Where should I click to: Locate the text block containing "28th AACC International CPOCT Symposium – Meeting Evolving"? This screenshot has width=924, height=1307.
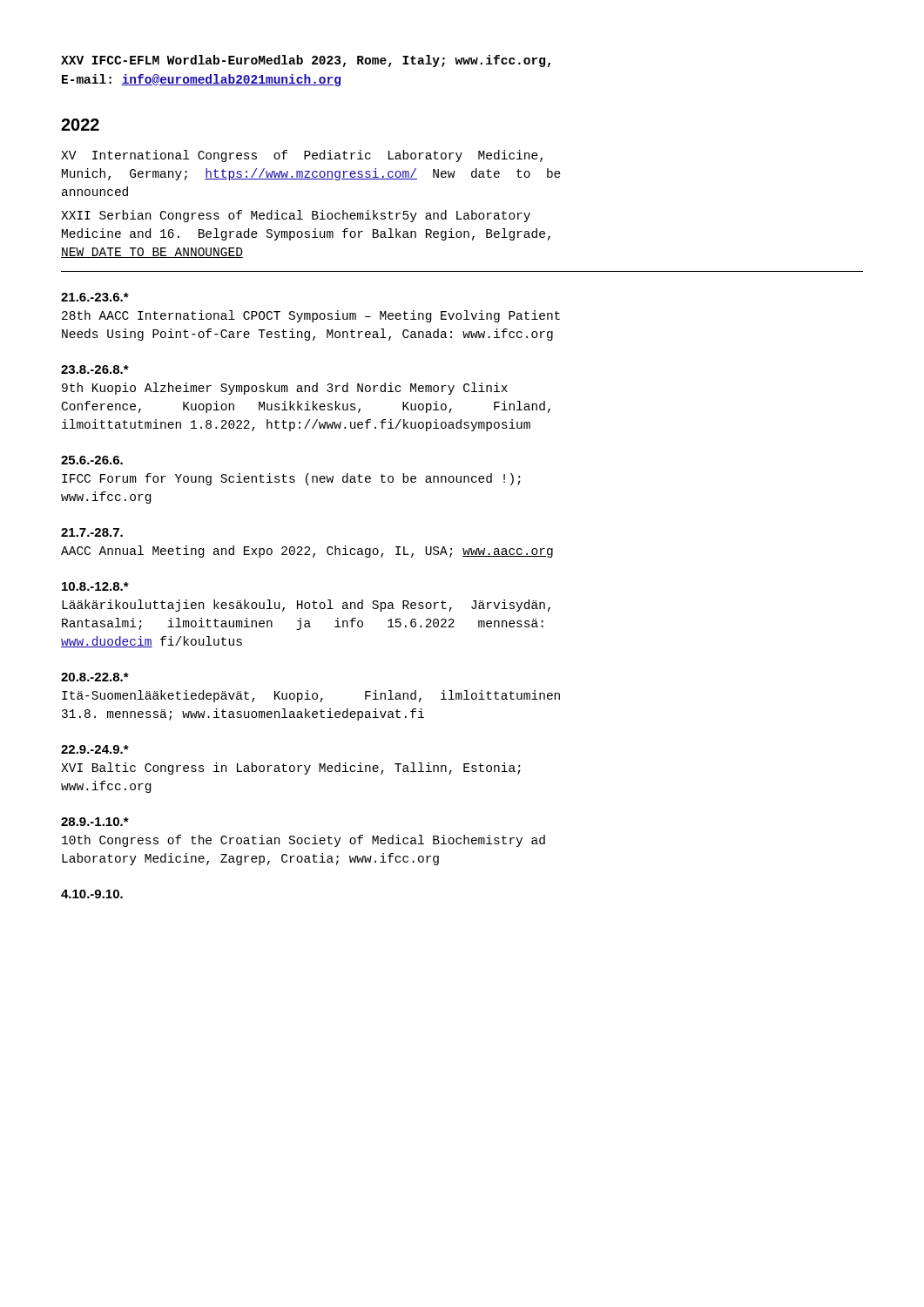tap(311, 325)
